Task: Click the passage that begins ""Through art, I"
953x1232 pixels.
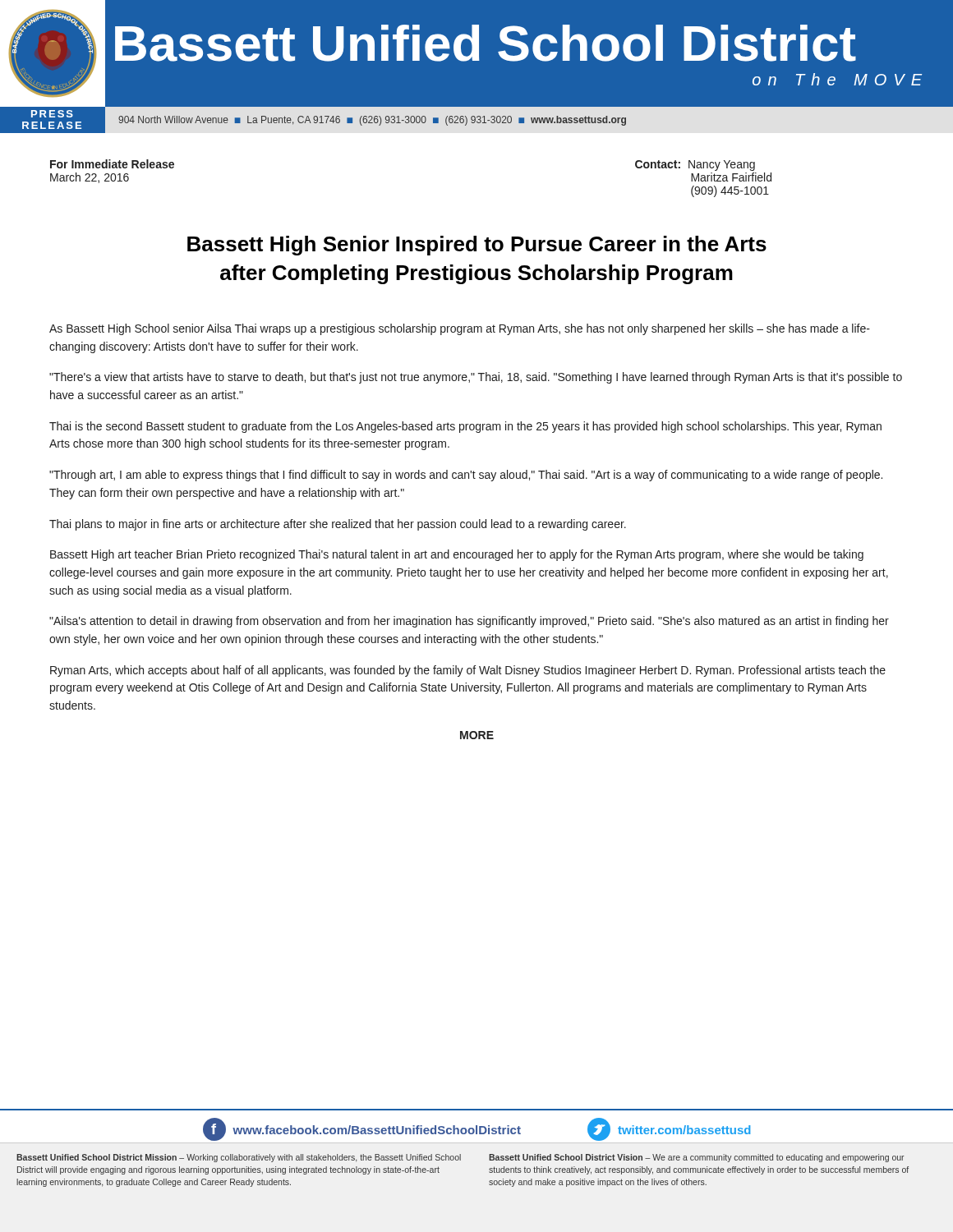Action: point(466,484)
